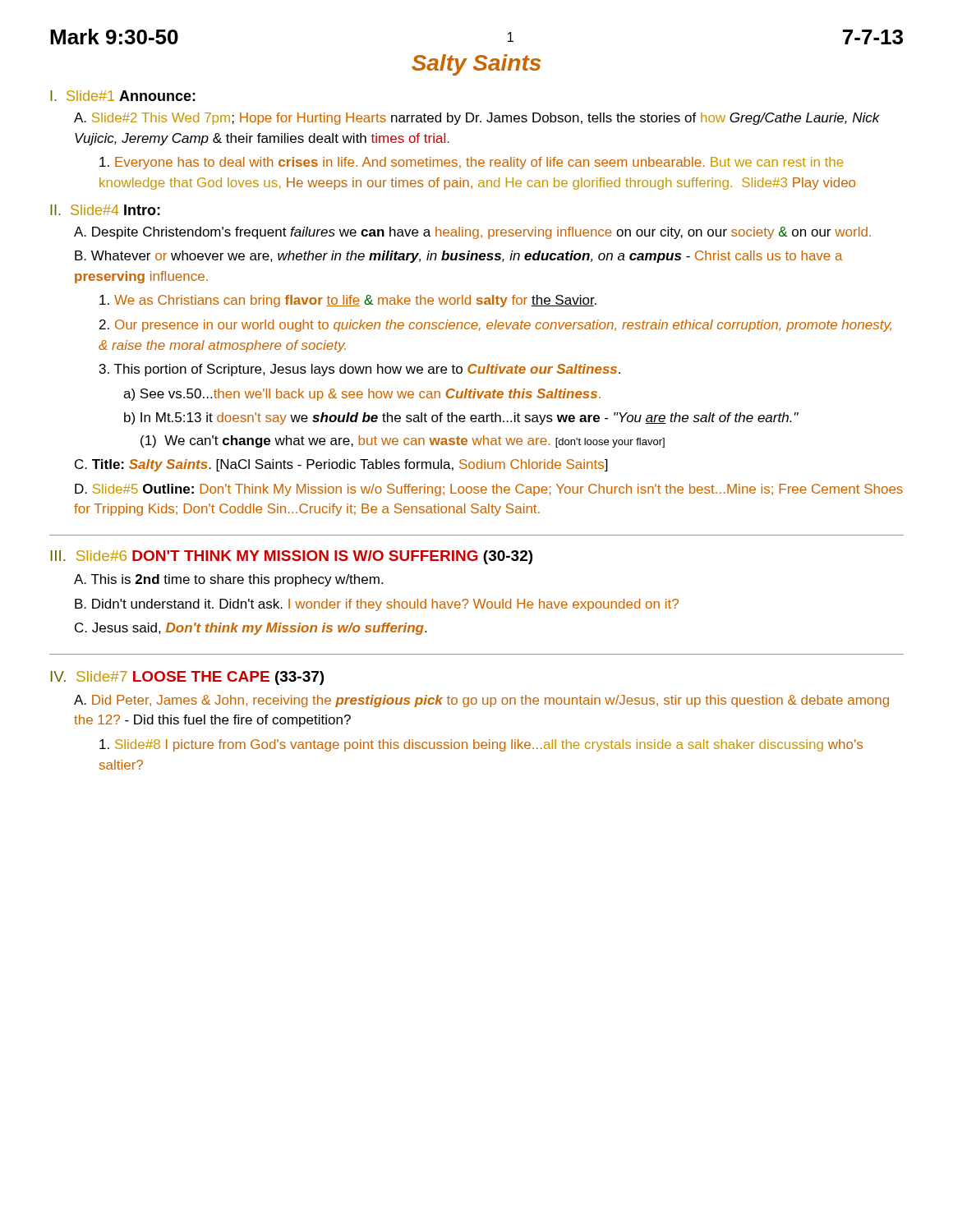Click on the element starting "IV. Slide#7 LOOSE THE CAPE (33-37)"
This screenshot has width=953, height=1232.
tap(187, 676)
